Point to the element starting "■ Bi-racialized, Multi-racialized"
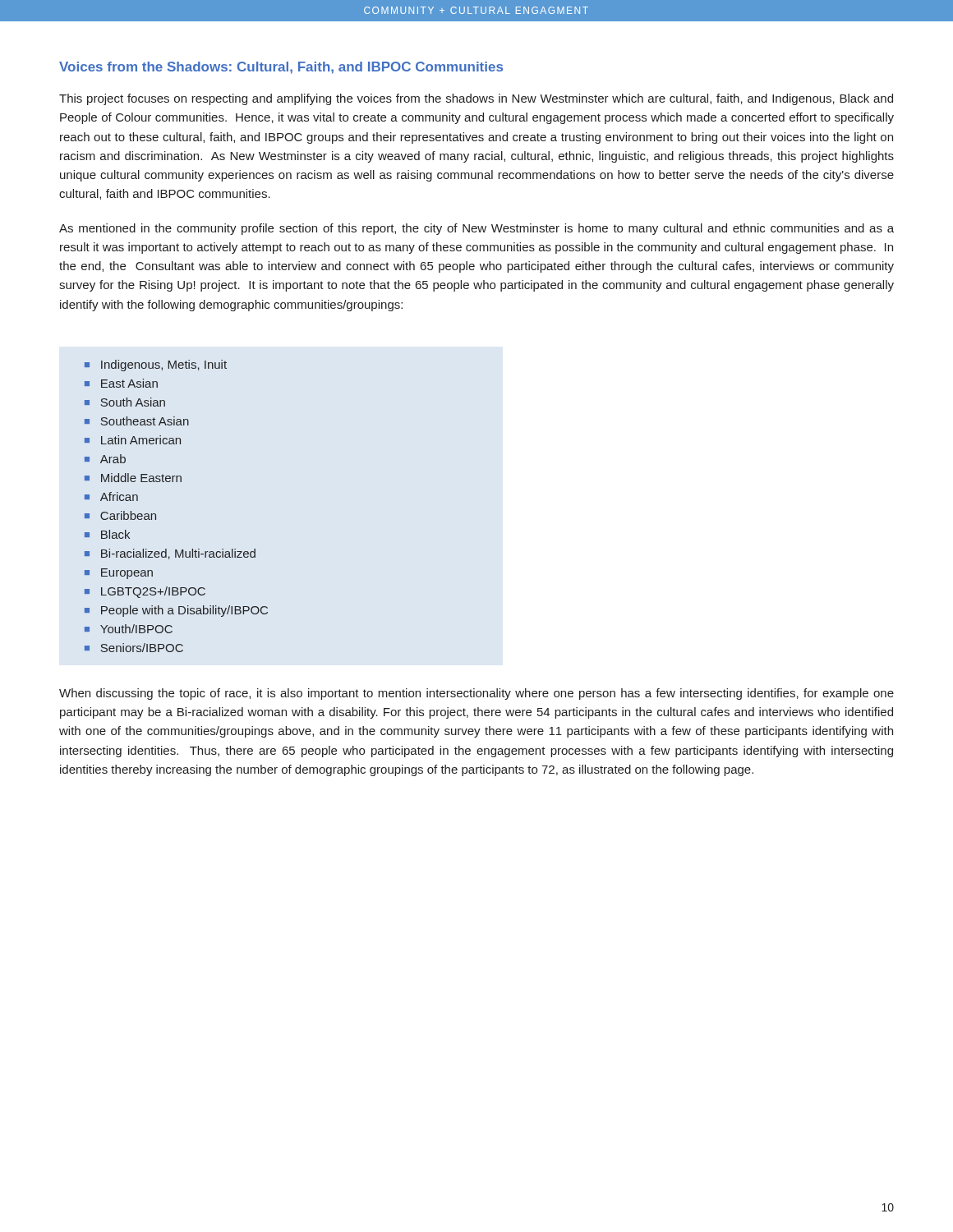Image resolution: width=953 pixels, height=1232 pixels. point(170,553)
